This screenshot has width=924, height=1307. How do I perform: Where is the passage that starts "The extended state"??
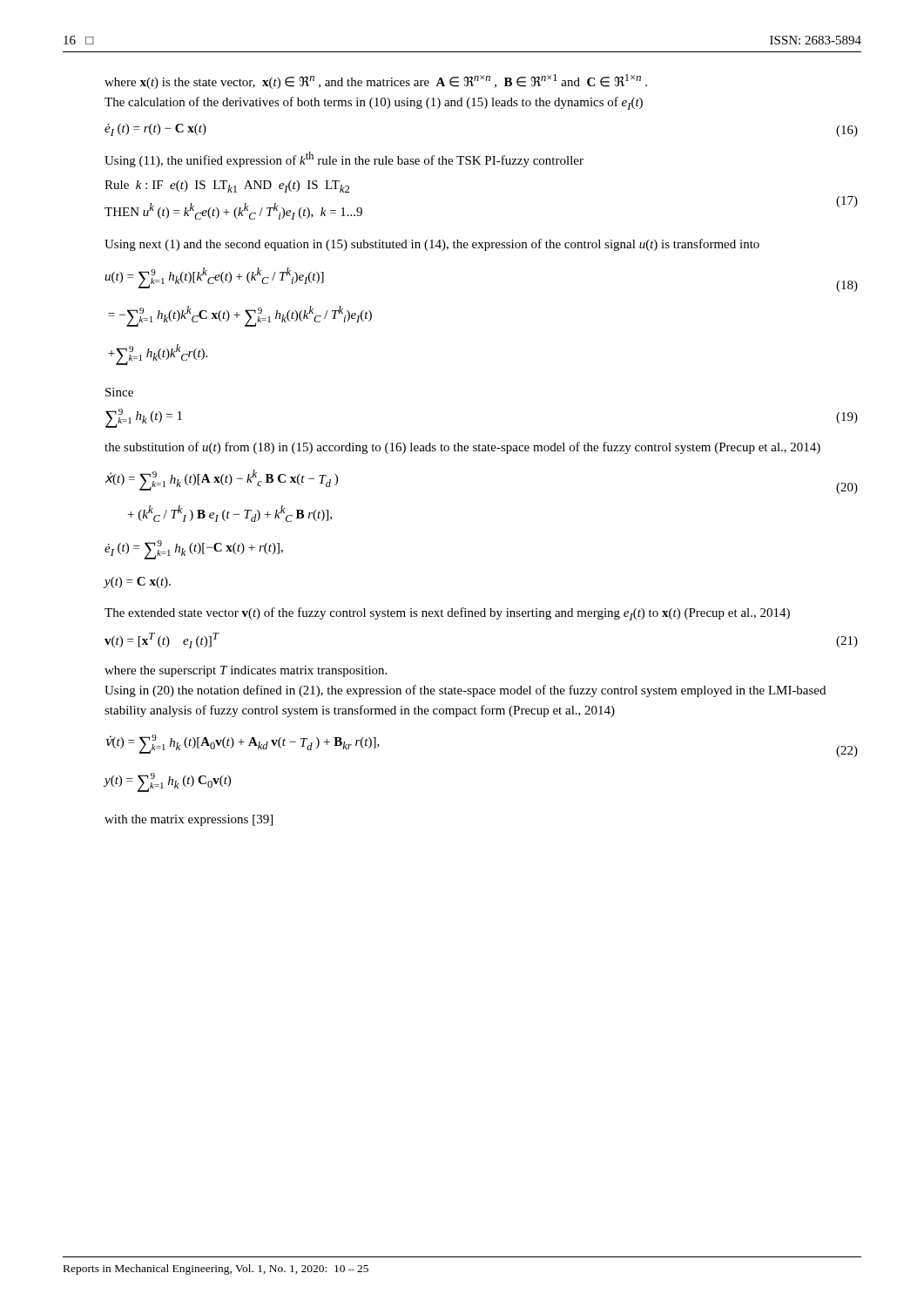447,614
